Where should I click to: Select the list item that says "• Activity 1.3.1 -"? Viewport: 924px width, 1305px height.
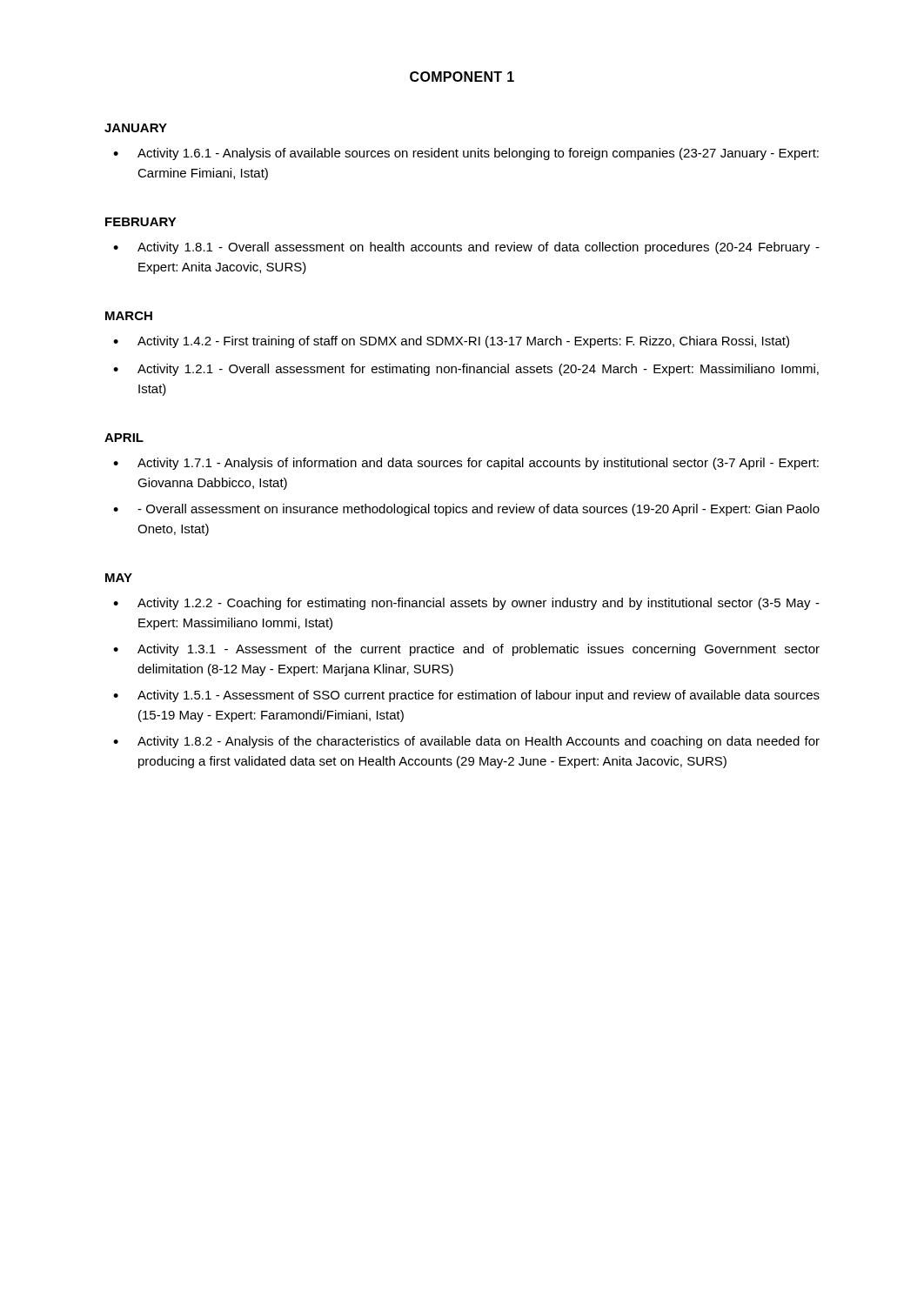pyautogui.click(x=466, y=659)
